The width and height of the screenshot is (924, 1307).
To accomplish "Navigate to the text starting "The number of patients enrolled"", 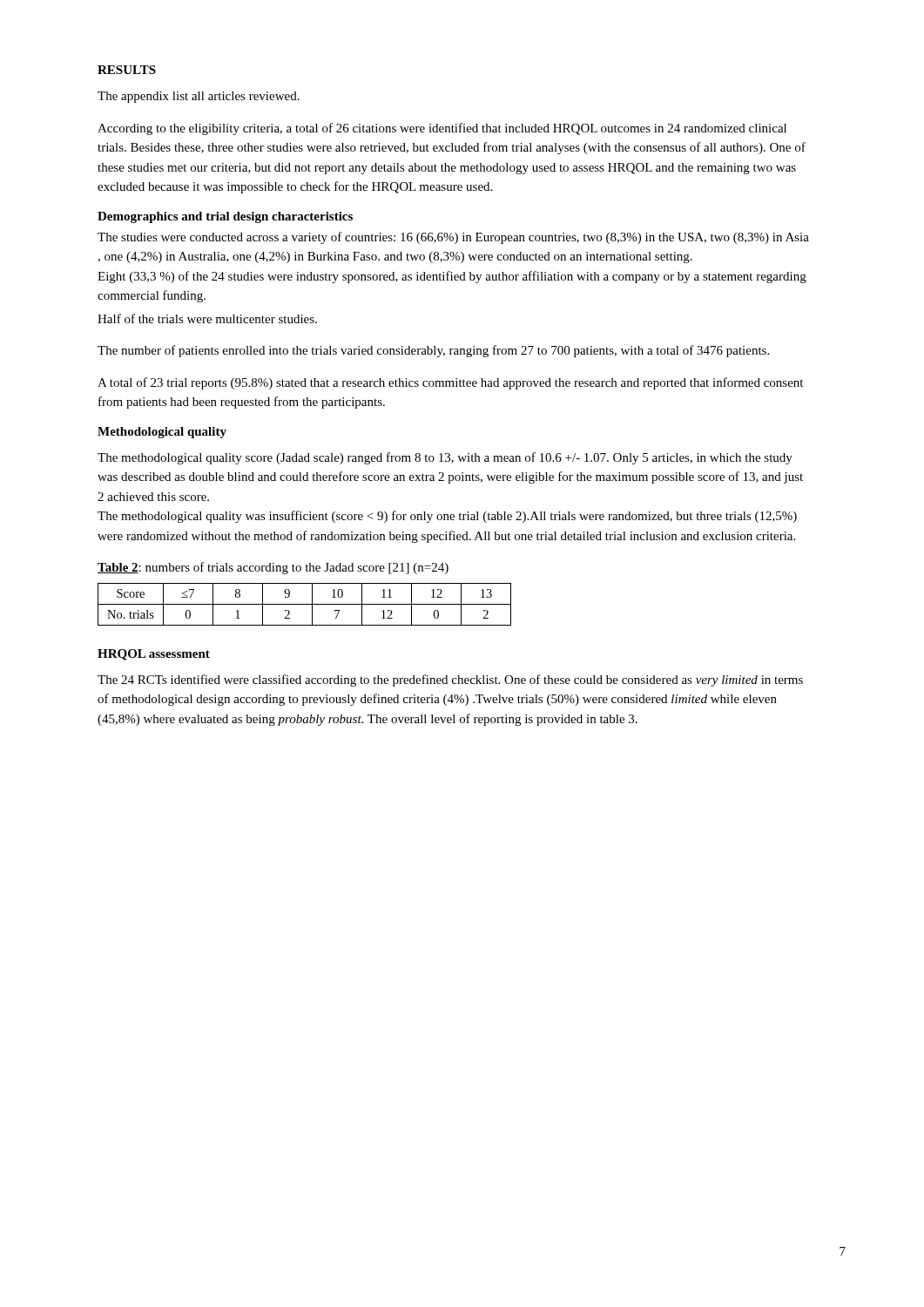I will 434,350.
